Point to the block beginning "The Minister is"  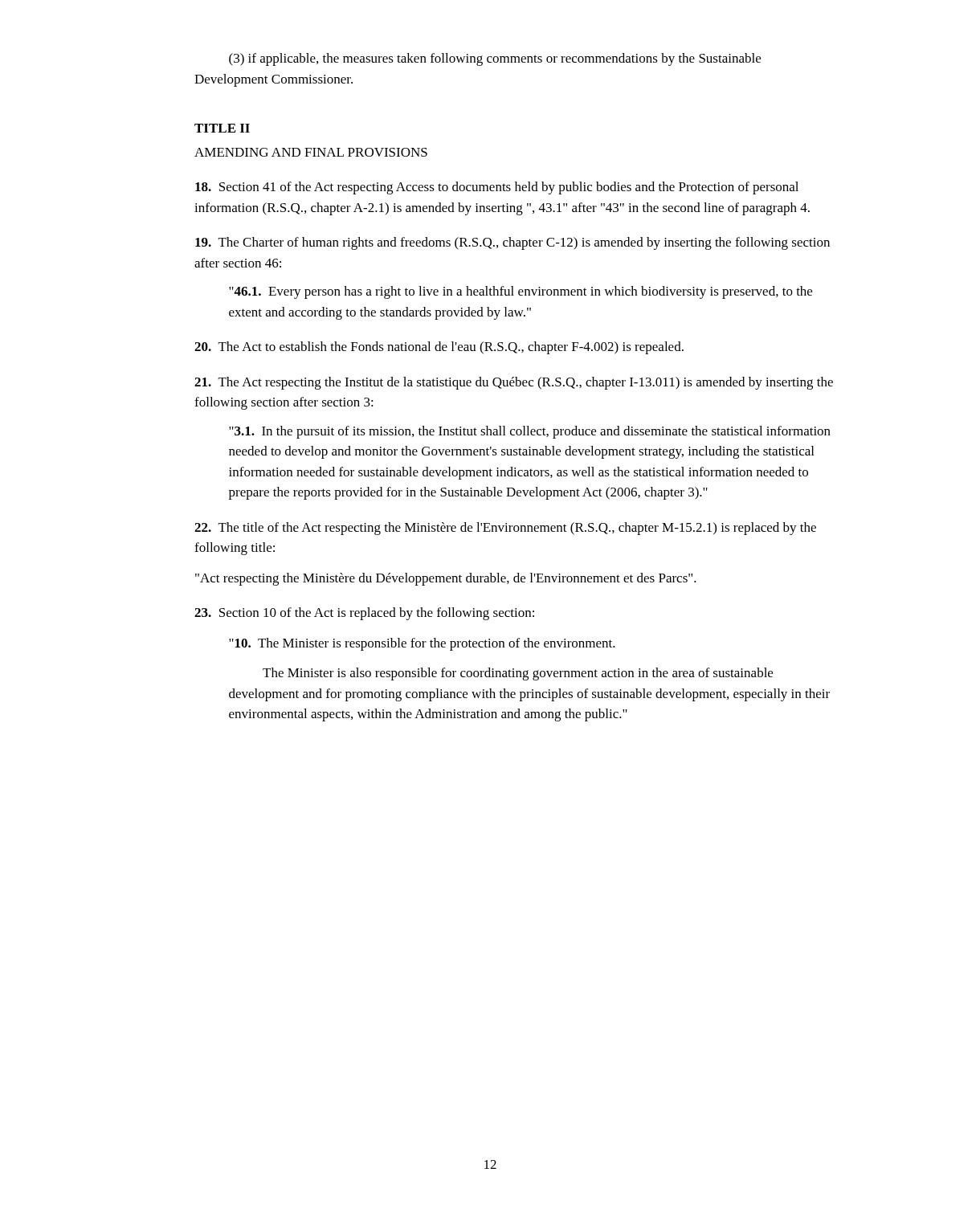click(x=532, y=693)
